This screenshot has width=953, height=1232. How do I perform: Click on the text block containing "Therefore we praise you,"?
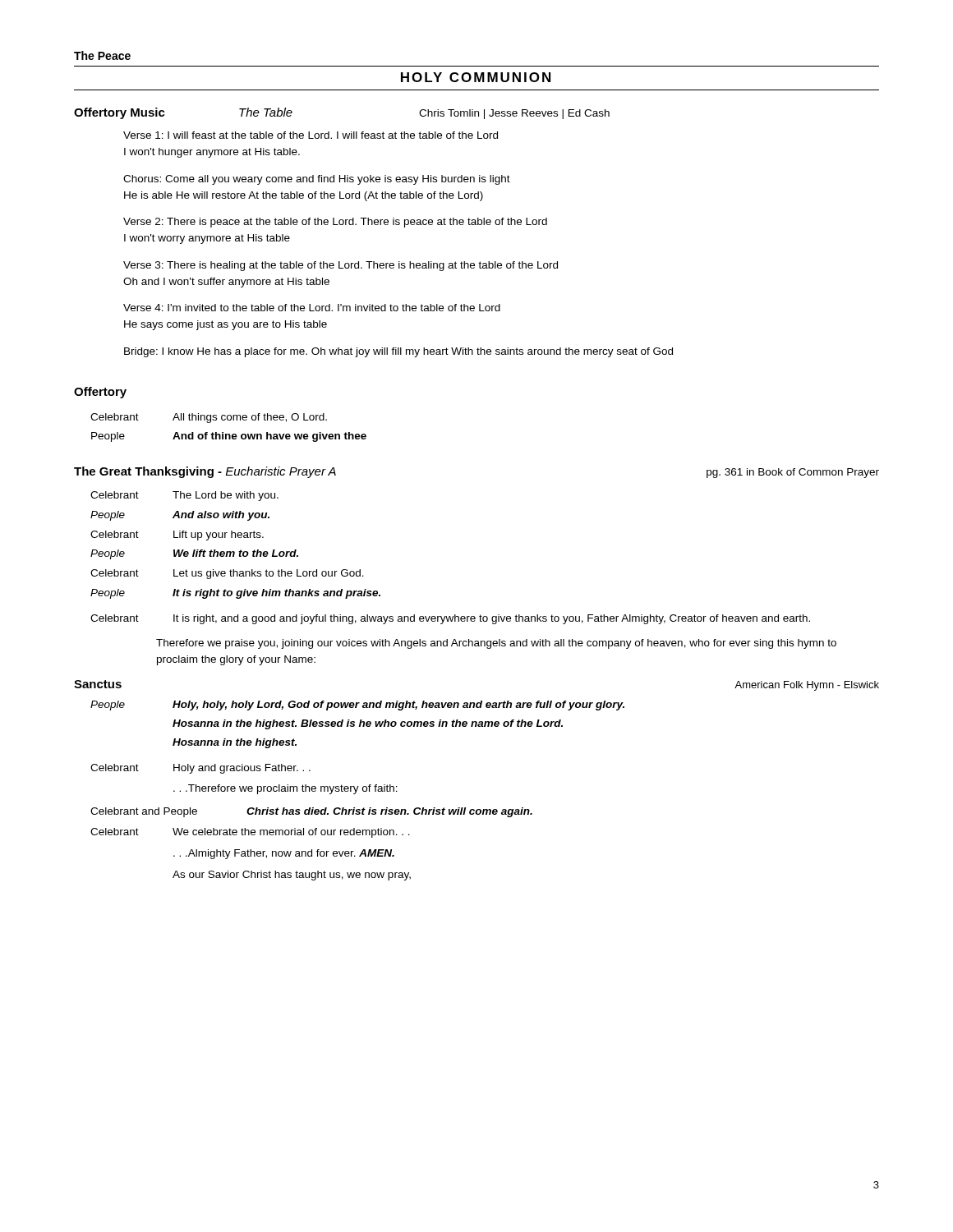[496, 651]
